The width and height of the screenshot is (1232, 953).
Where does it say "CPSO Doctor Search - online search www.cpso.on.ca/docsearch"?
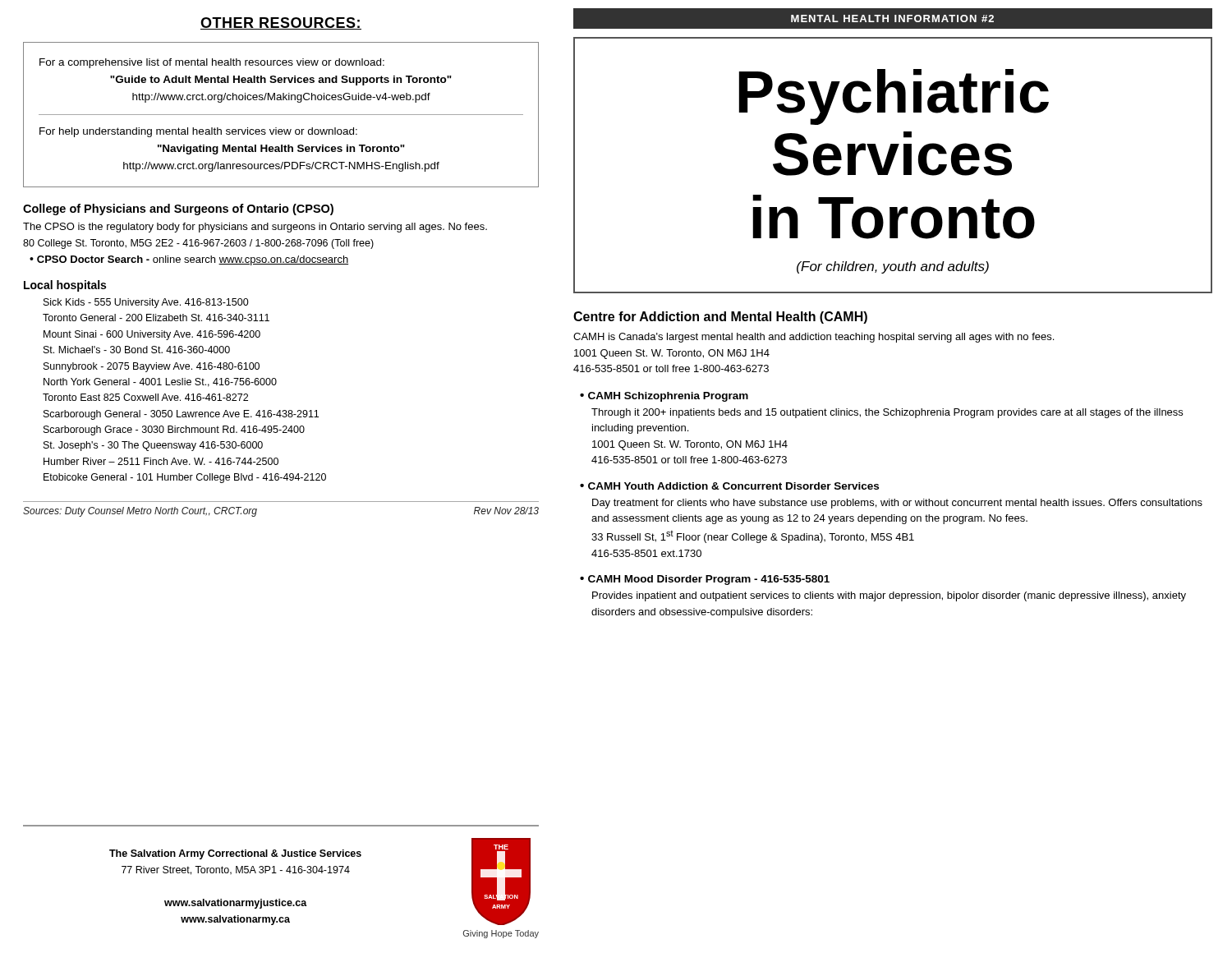coord(193,259)
